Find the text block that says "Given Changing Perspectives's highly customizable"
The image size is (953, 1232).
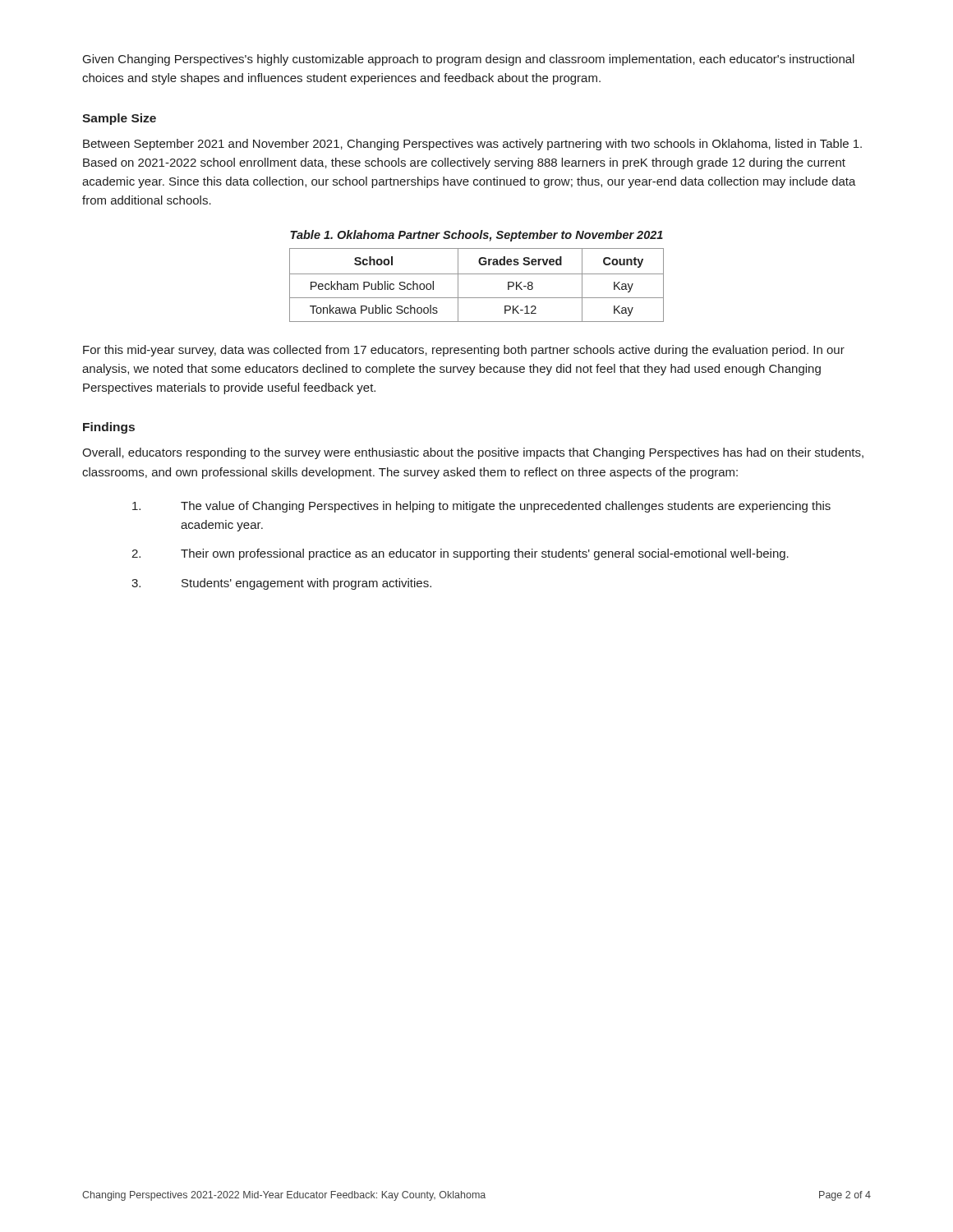(x=468, y=68)
